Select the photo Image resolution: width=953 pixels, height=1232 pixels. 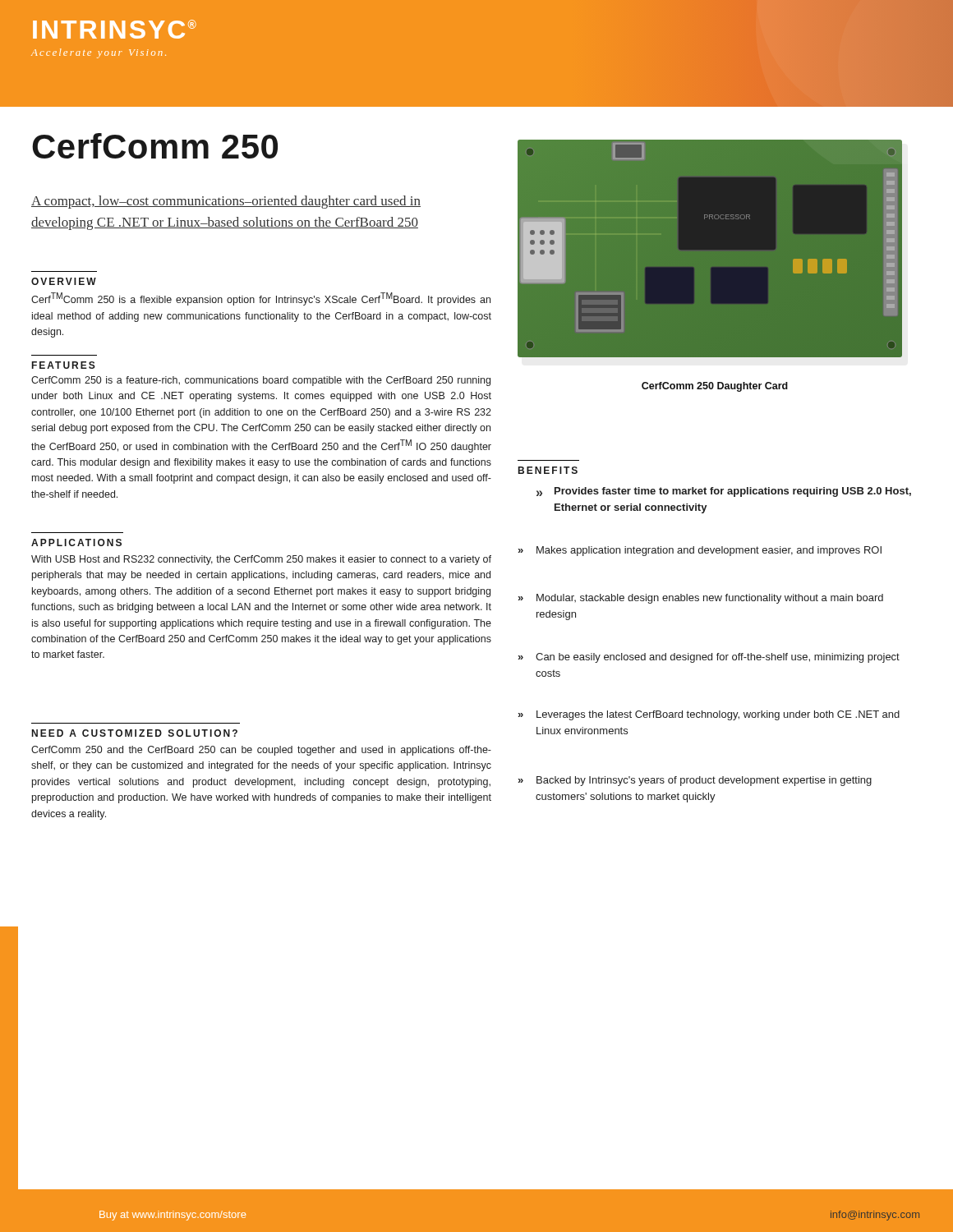(x=715, y=255)
